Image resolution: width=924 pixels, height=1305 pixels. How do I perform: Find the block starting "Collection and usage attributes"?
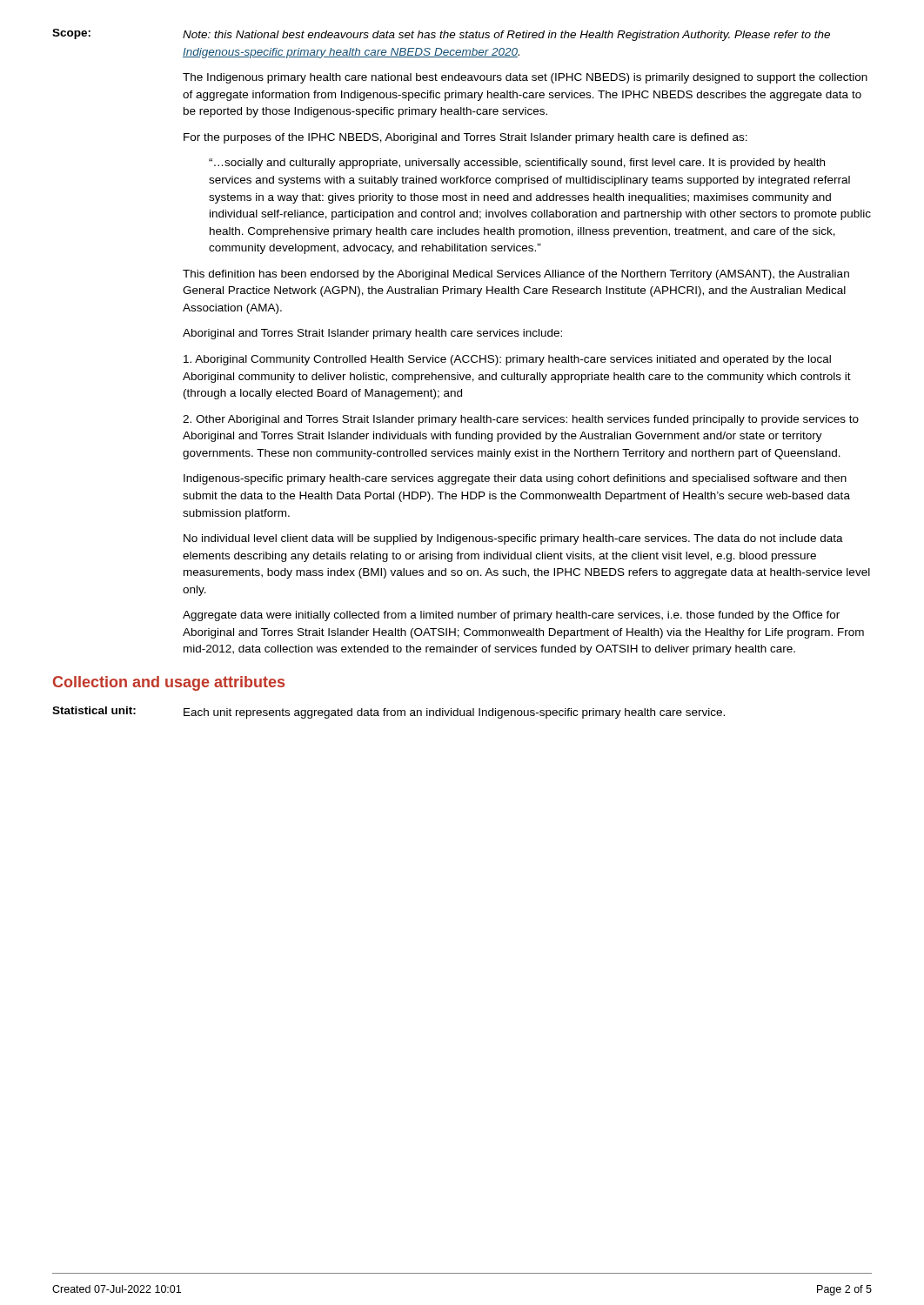(x=169, y=682)
